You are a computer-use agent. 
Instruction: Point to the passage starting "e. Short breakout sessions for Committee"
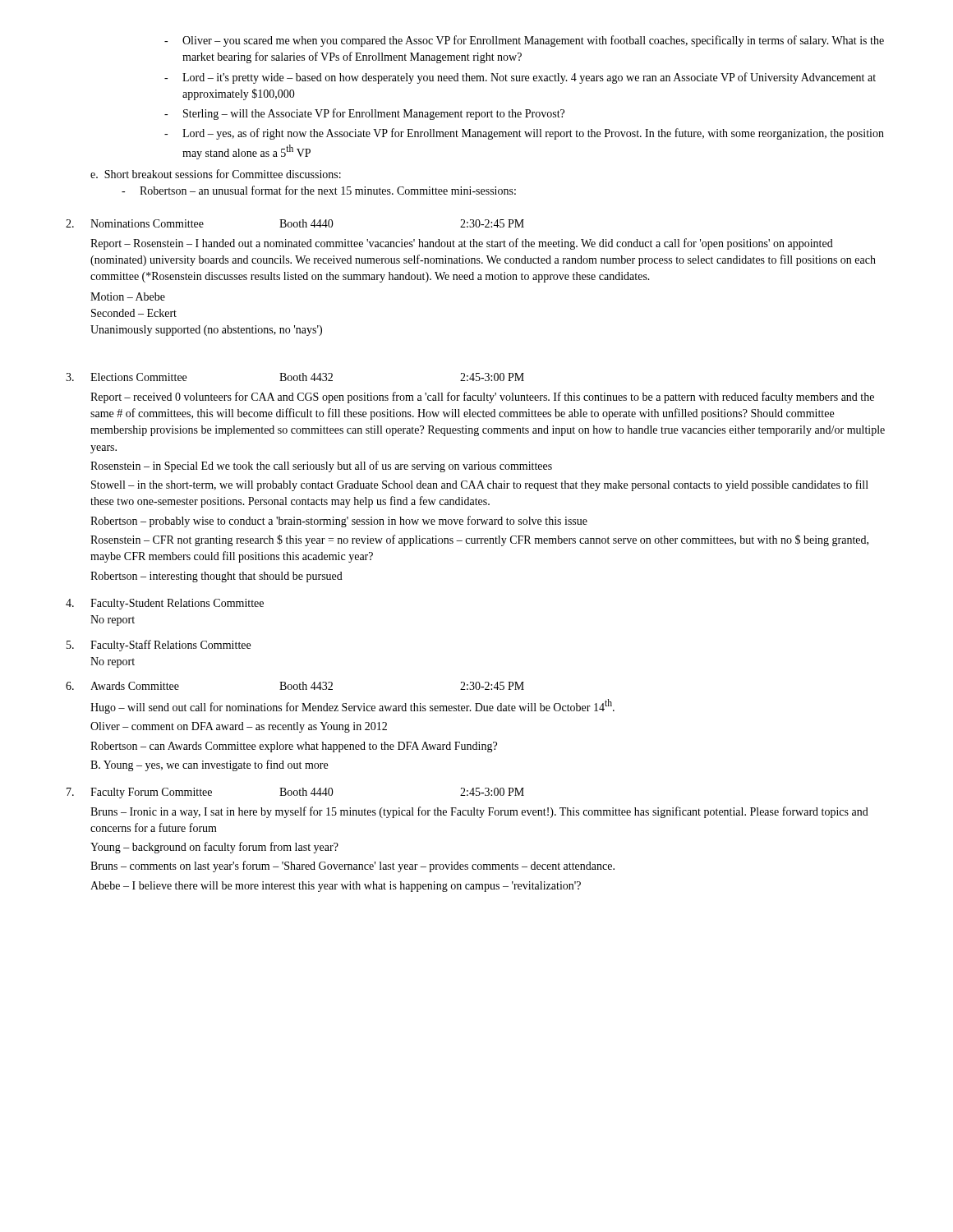[216, 174]
